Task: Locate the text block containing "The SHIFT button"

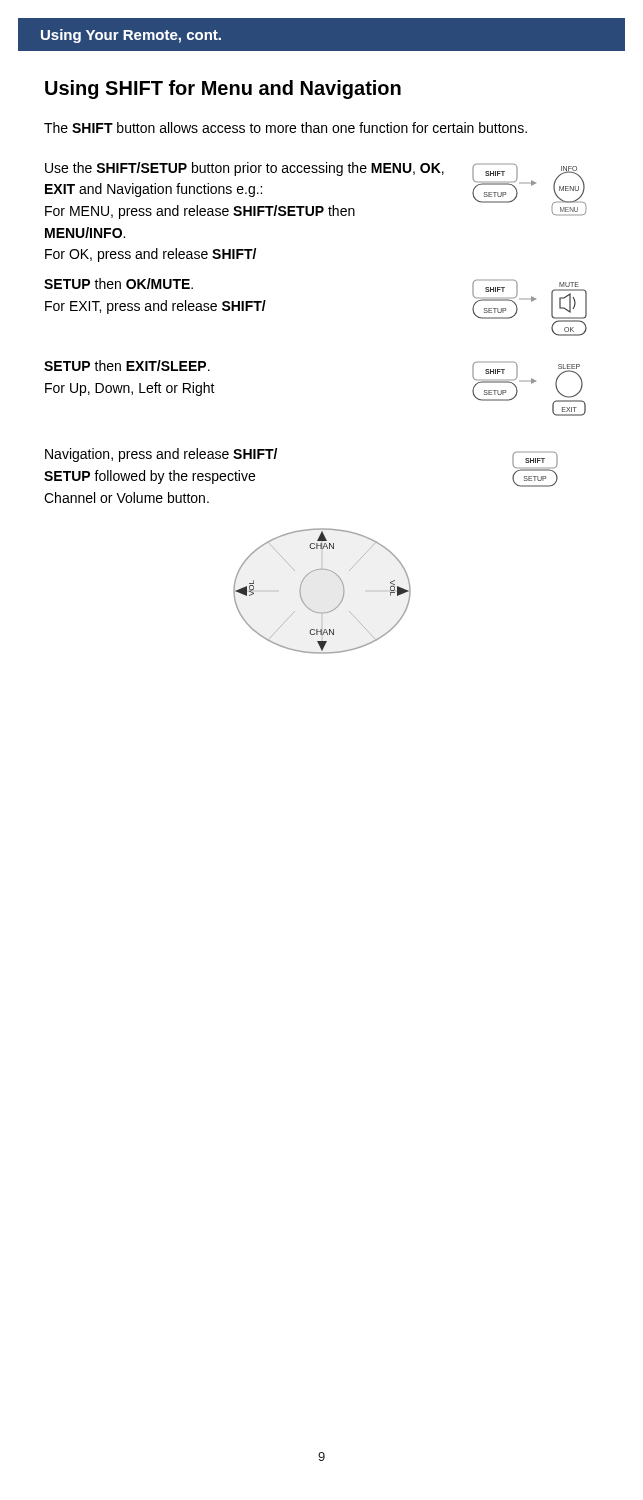Action: coord(286,128)
